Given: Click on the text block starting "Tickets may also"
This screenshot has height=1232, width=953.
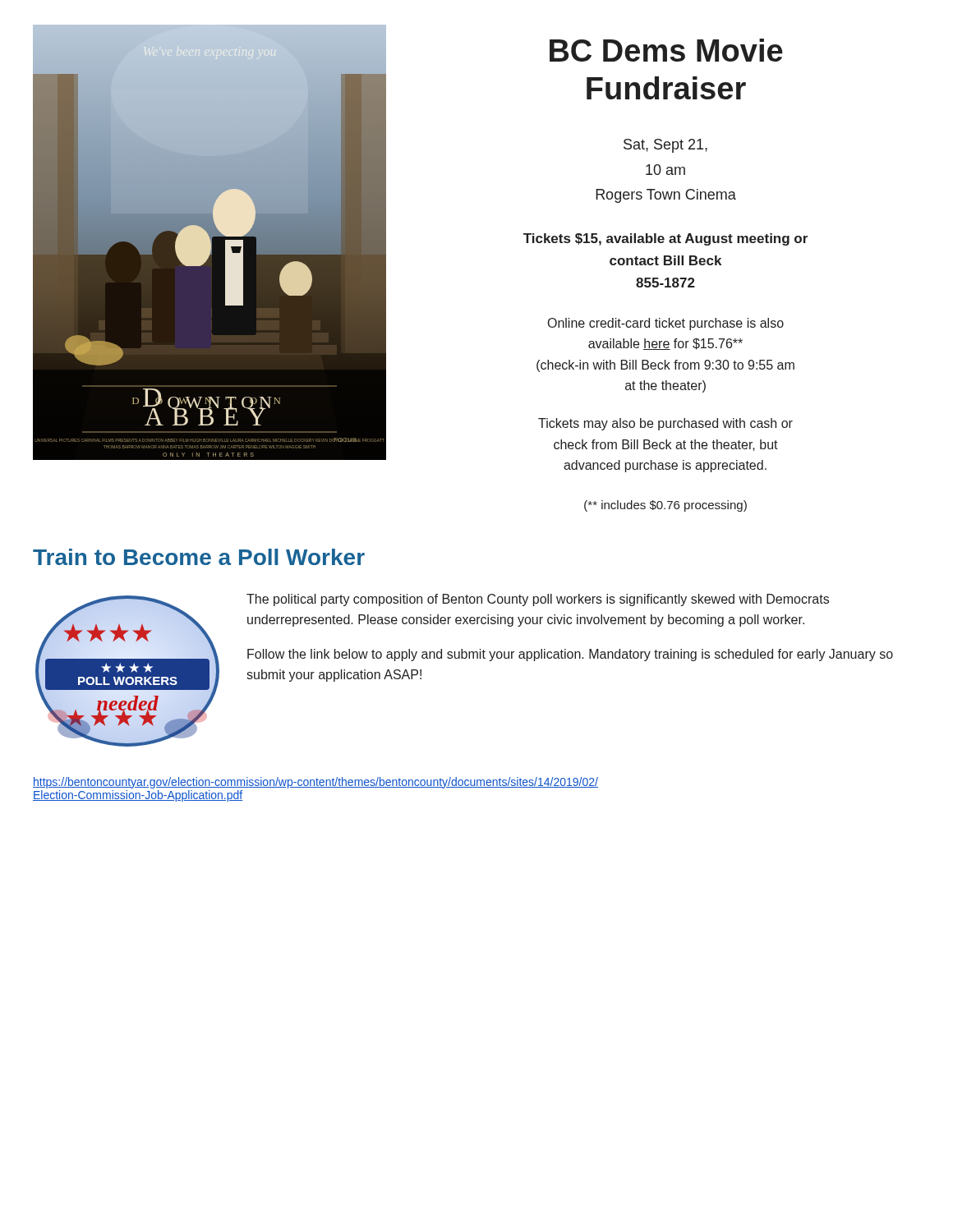Looking at the screenshot, I should [665, 444].
